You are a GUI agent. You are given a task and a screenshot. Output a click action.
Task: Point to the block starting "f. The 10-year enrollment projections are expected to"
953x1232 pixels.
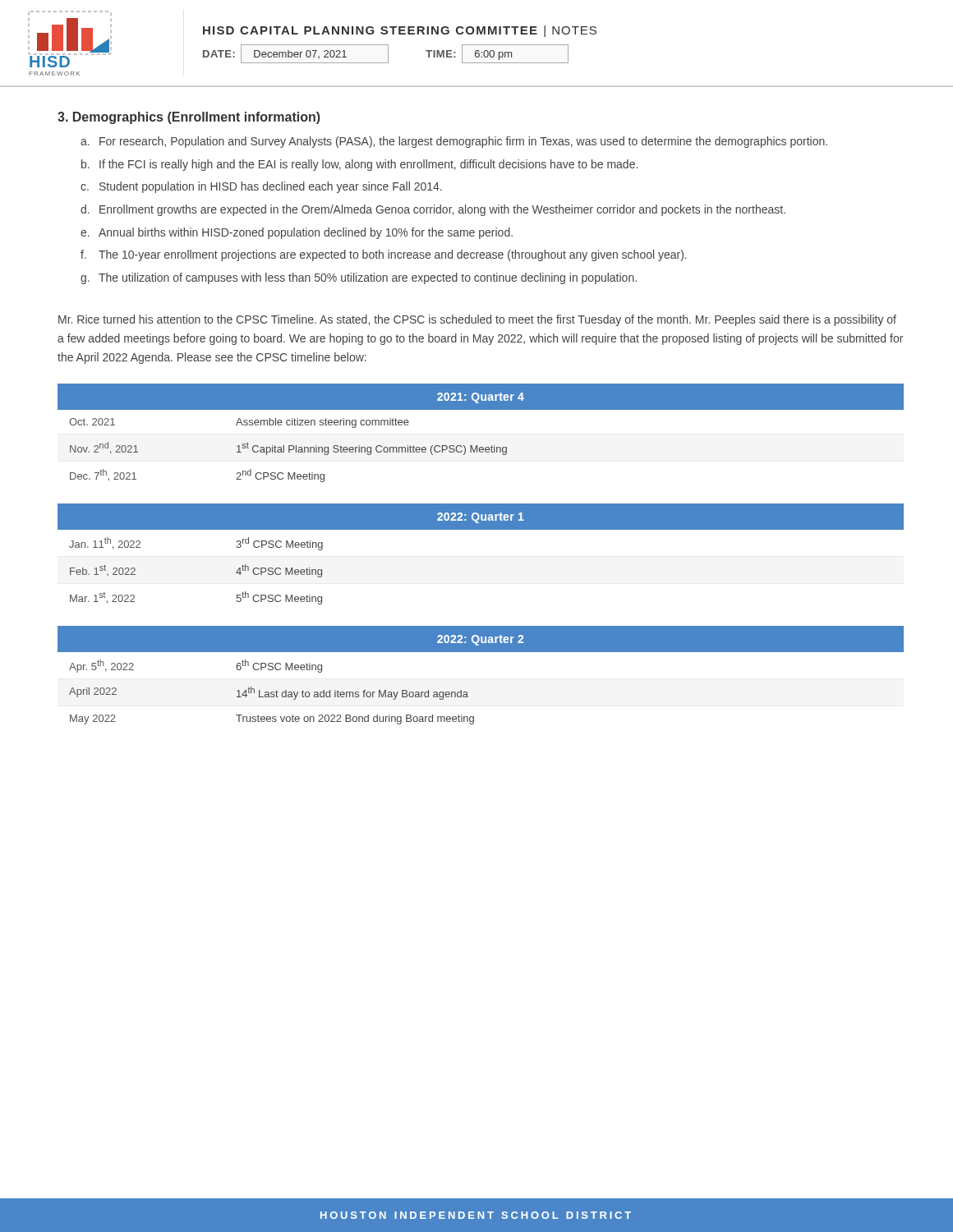384,256
